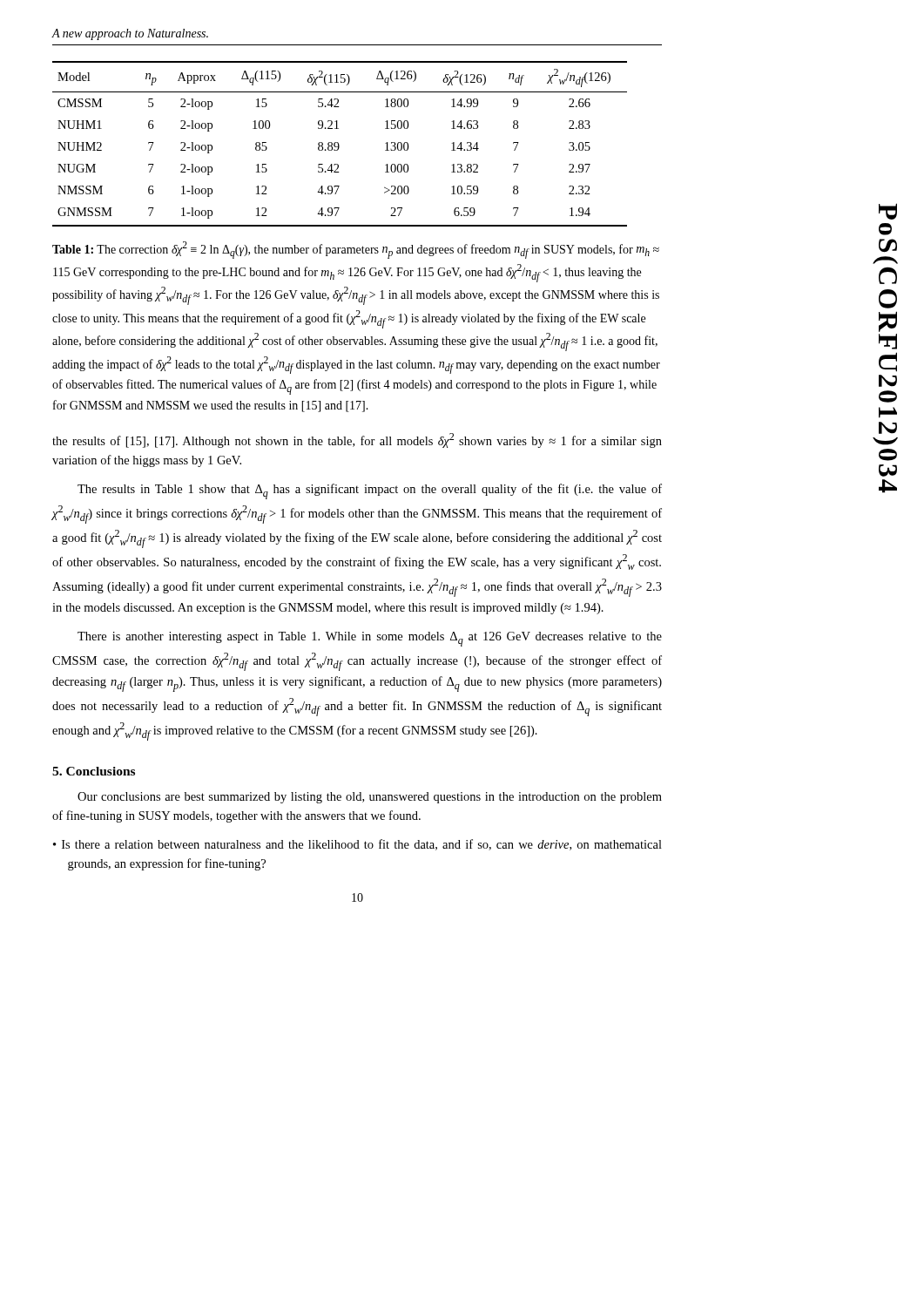Find the element starting "the results of [15], [17]."

pyautogui.click(x=357, y=448)
